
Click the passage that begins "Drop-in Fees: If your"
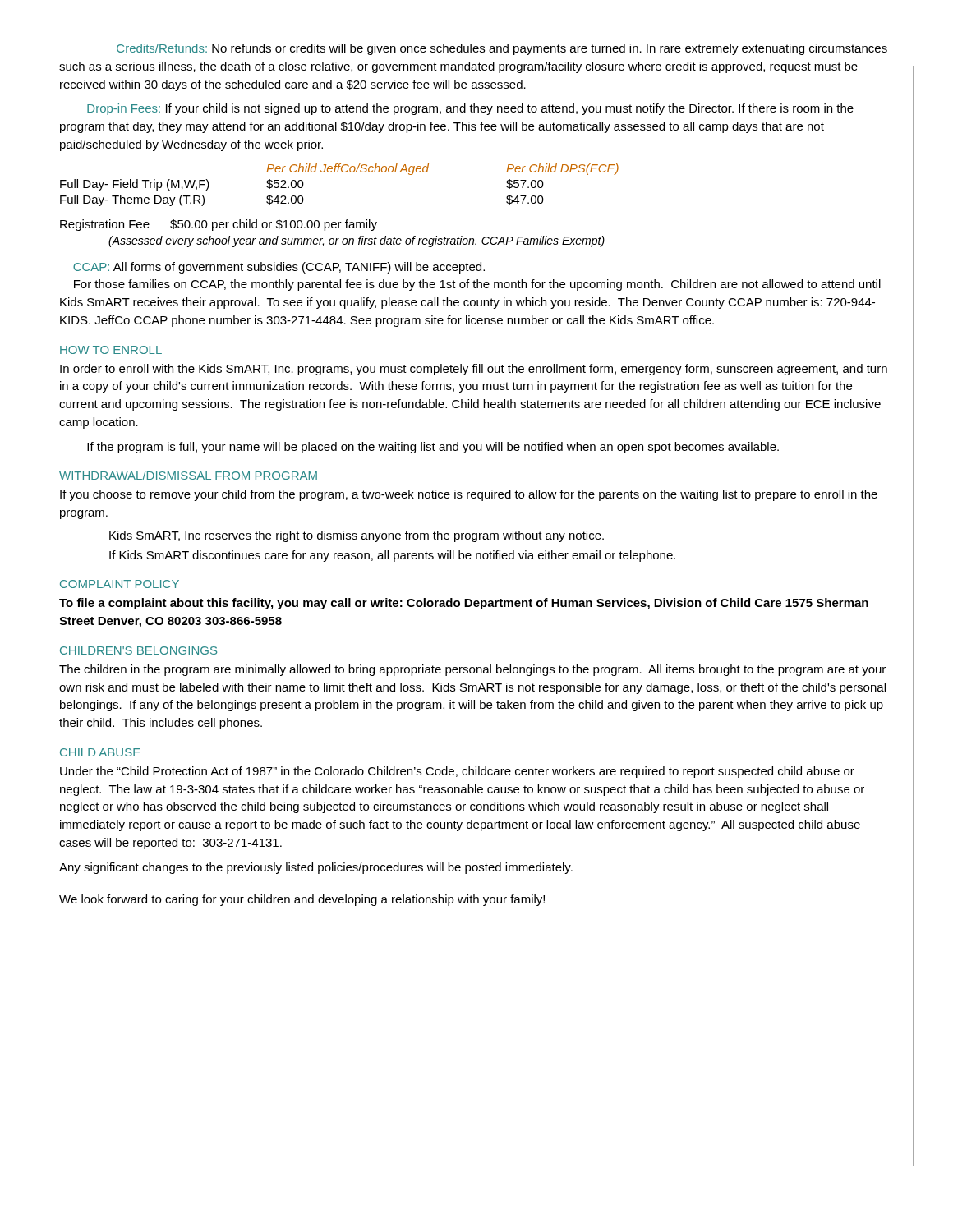tap(456, 126)
